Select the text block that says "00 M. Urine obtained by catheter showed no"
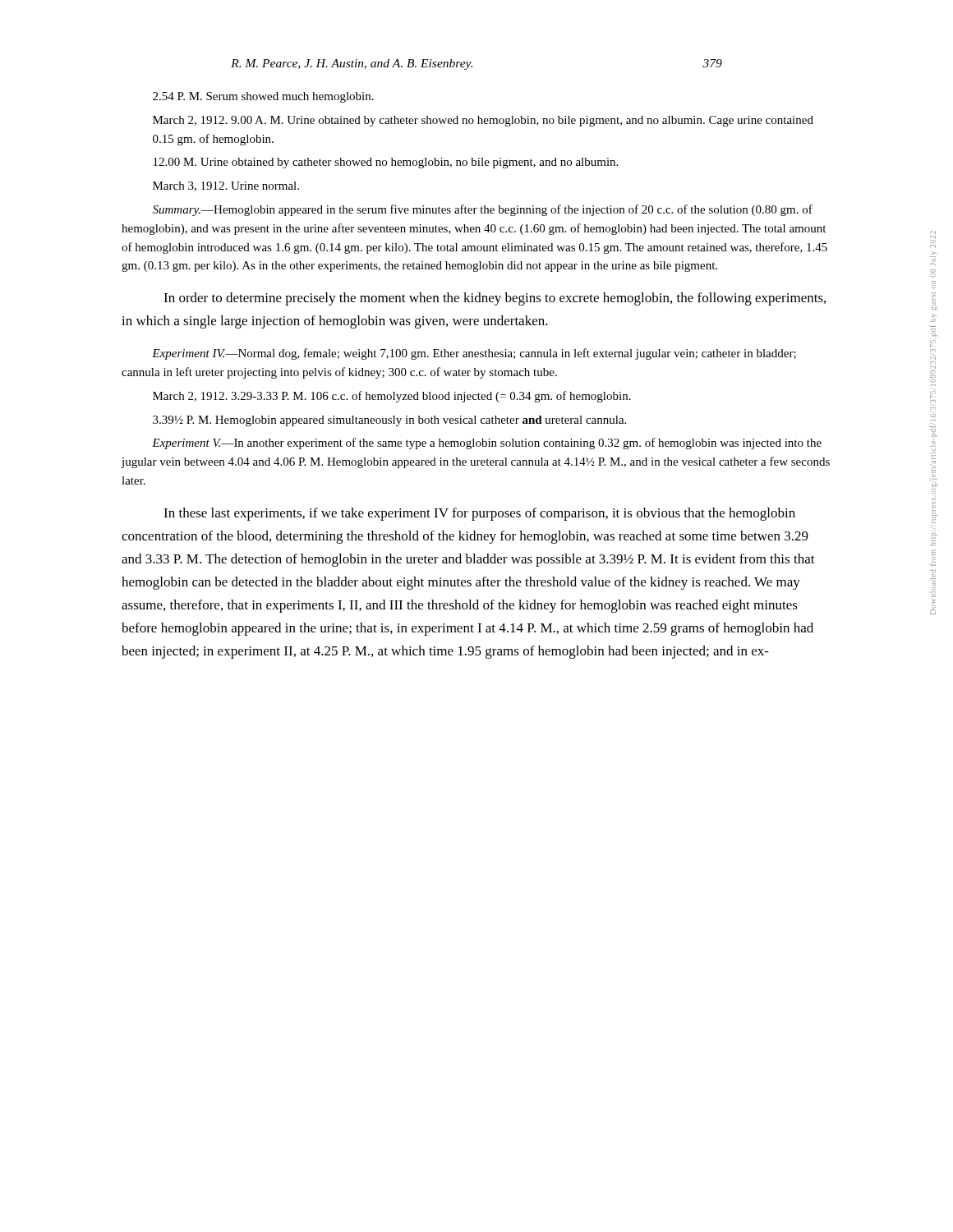953x1232 pixels. [386, 162]
